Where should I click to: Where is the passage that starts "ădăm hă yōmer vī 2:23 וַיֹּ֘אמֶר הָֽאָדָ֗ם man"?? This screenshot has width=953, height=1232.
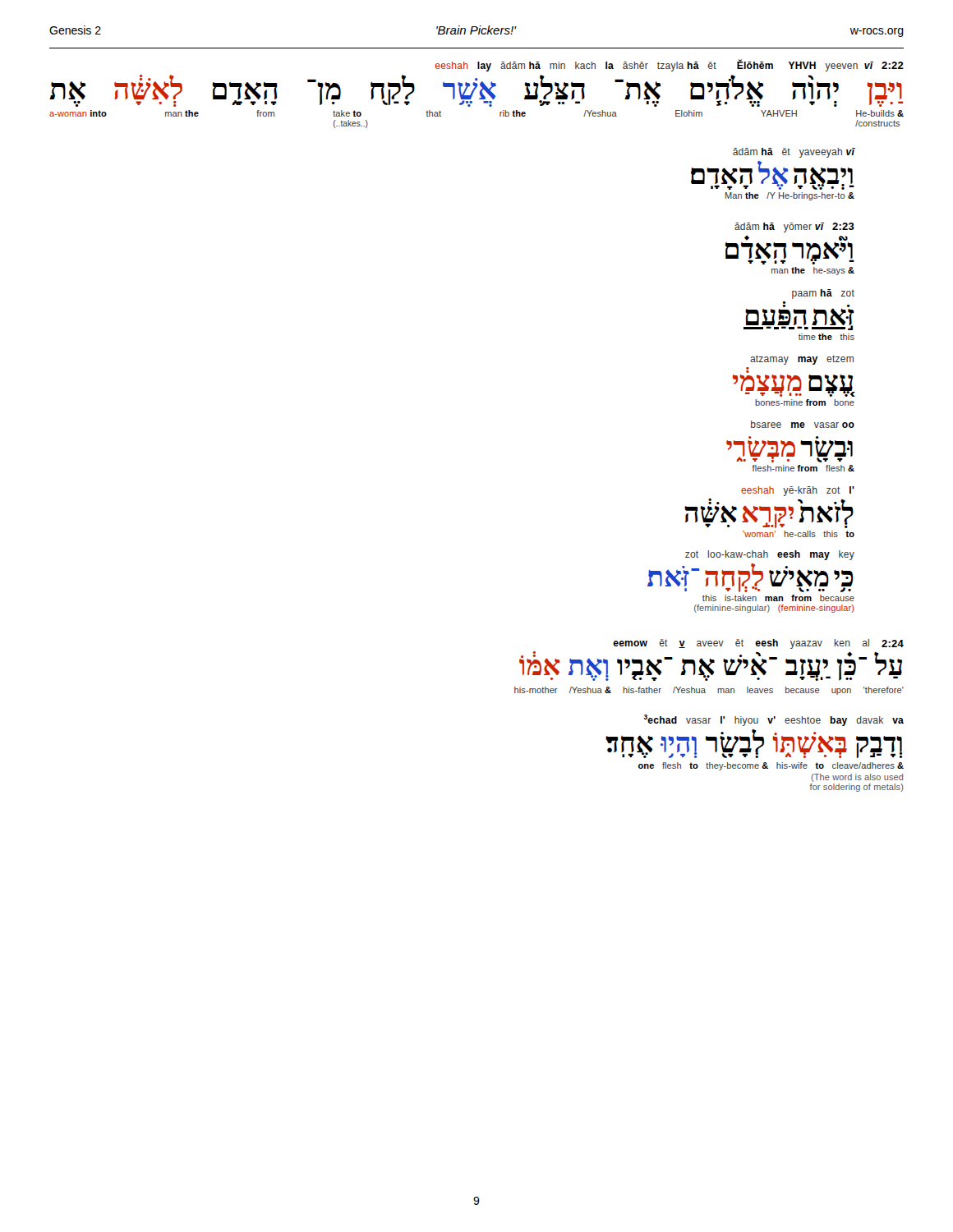pos(794,228)
